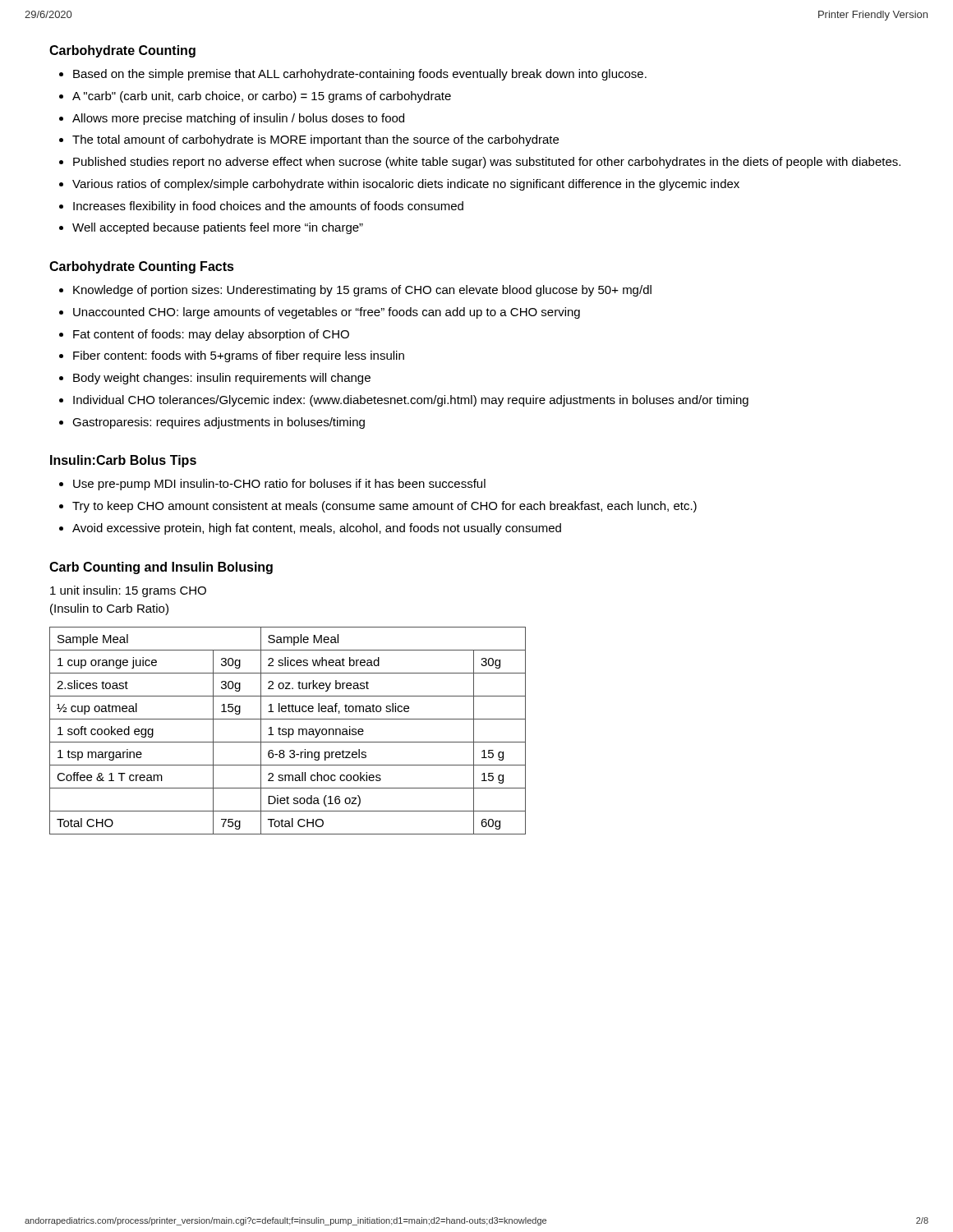The image size is (953, 1232).
Task: Point to the block beginning "1 unit insulin:"
Action: tap(128, 599)
